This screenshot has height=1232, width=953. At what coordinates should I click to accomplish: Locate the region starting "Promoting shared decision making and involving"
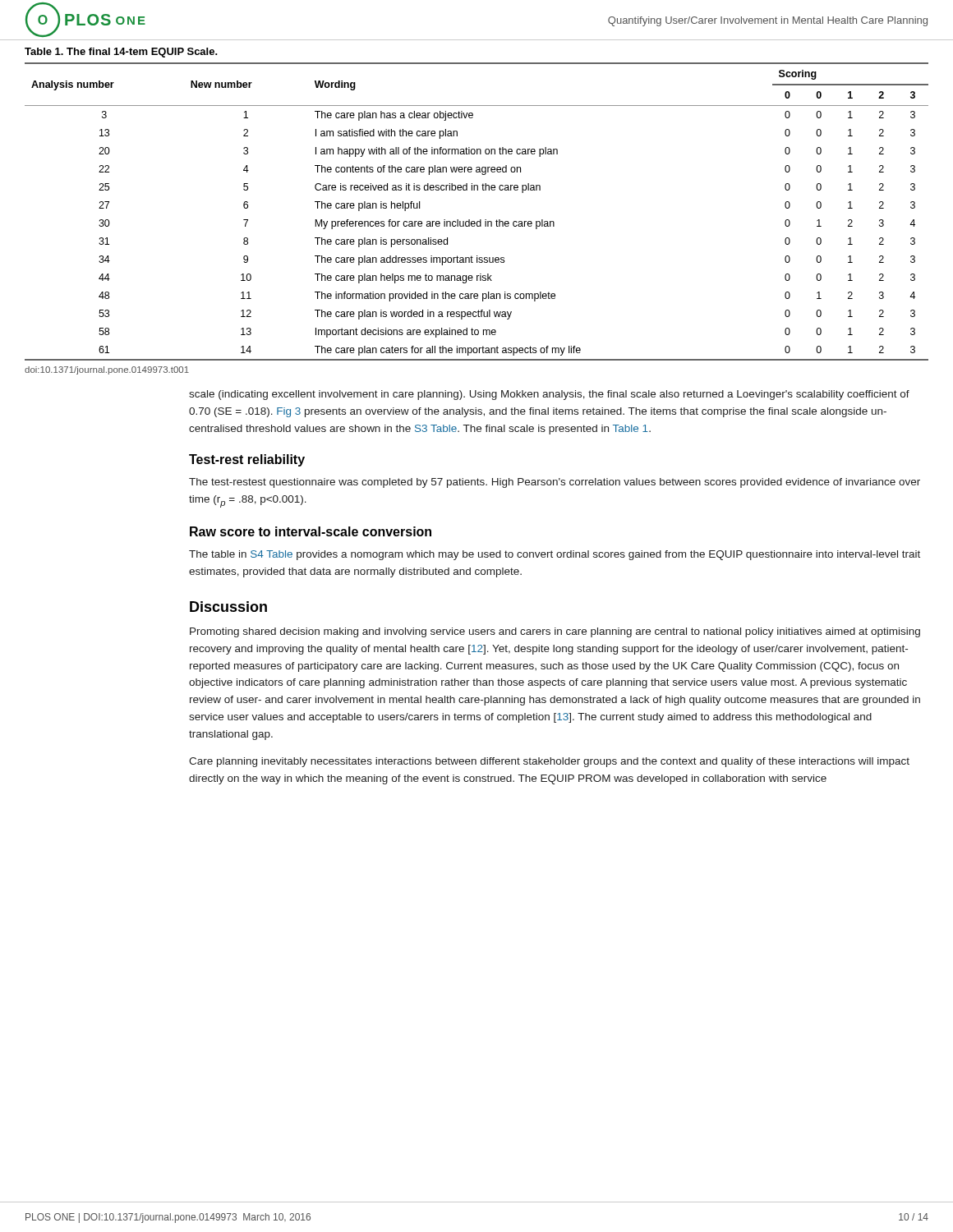(x=555, y=682)
